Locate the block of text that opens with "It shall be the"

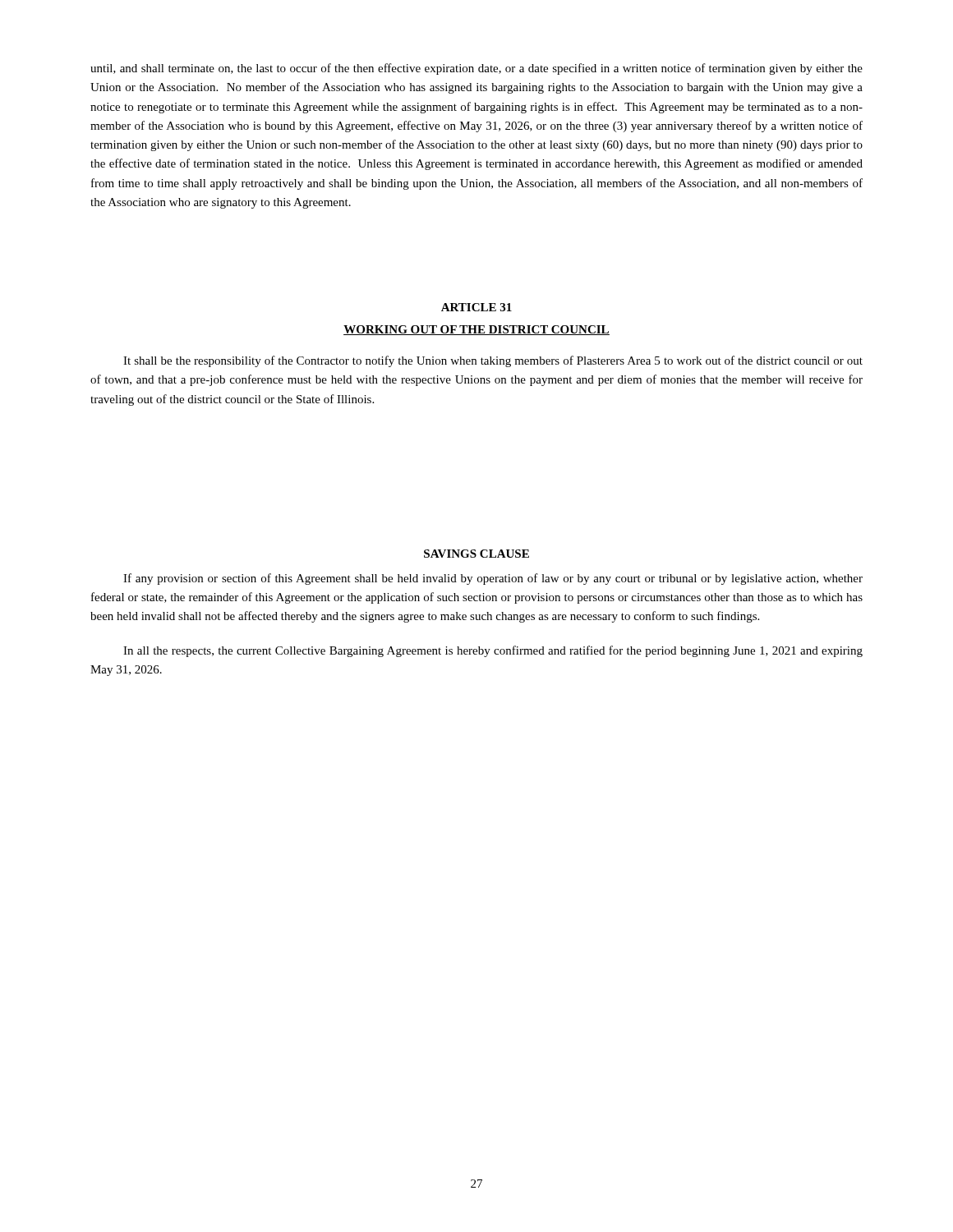(x=476, y=380)
